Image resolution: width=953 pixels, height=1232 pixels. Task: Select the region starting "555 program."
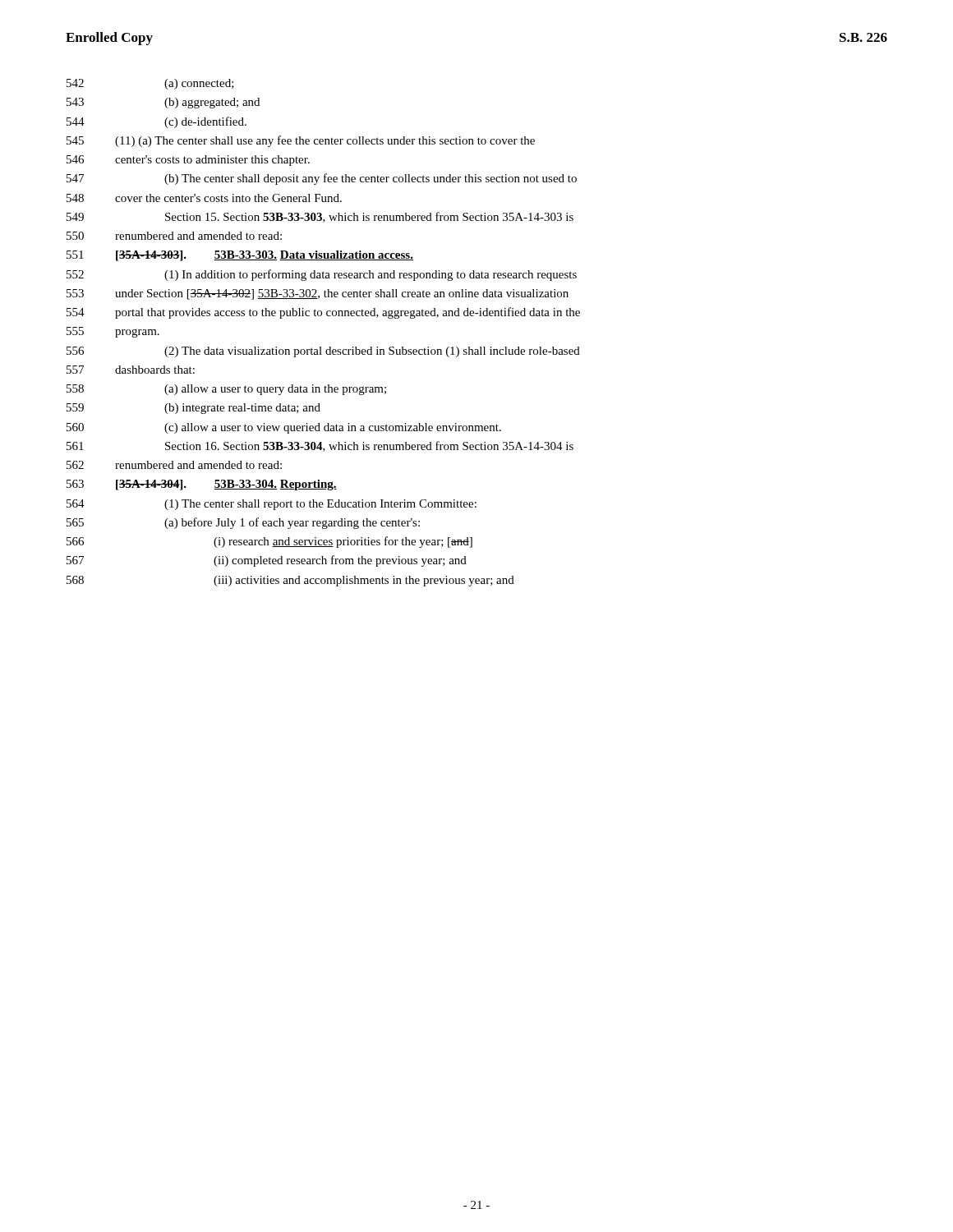pos(113,332)
